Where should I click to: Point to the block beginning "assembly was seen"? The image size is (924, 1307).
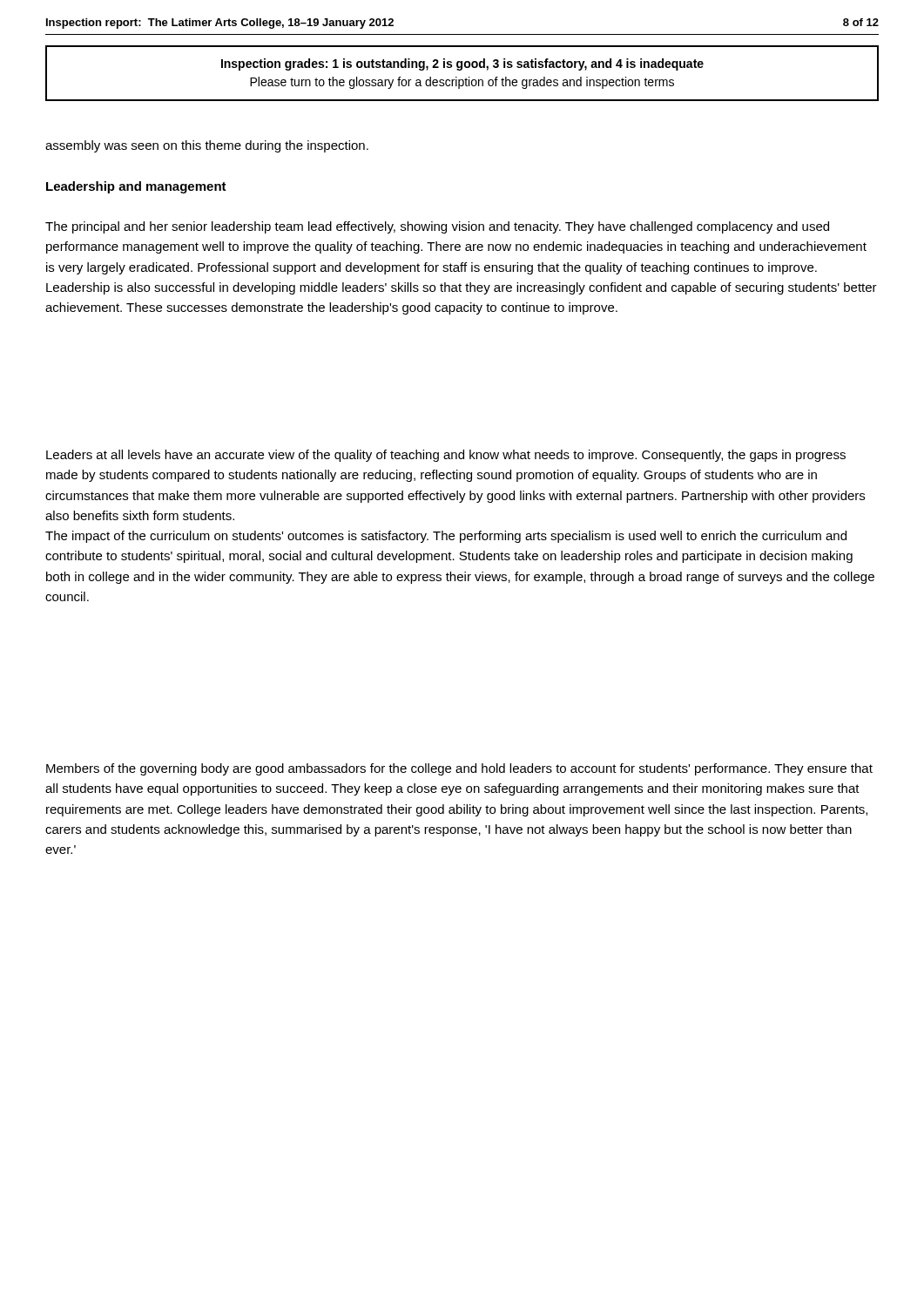(x=207, y=145)
